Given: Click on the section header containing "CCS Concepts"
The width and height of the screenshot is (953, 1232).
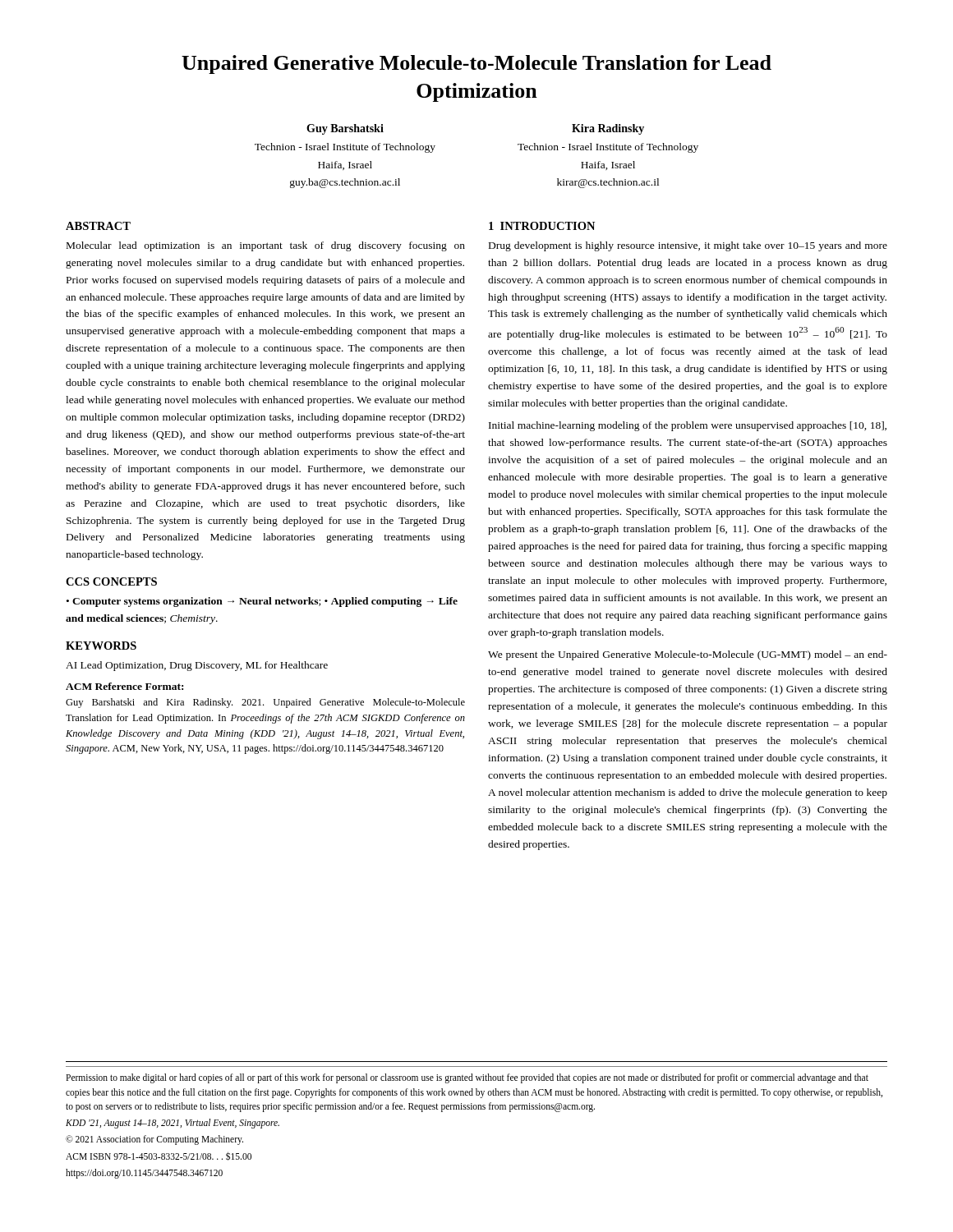Looking at the screenshot, I should [112, 582].
